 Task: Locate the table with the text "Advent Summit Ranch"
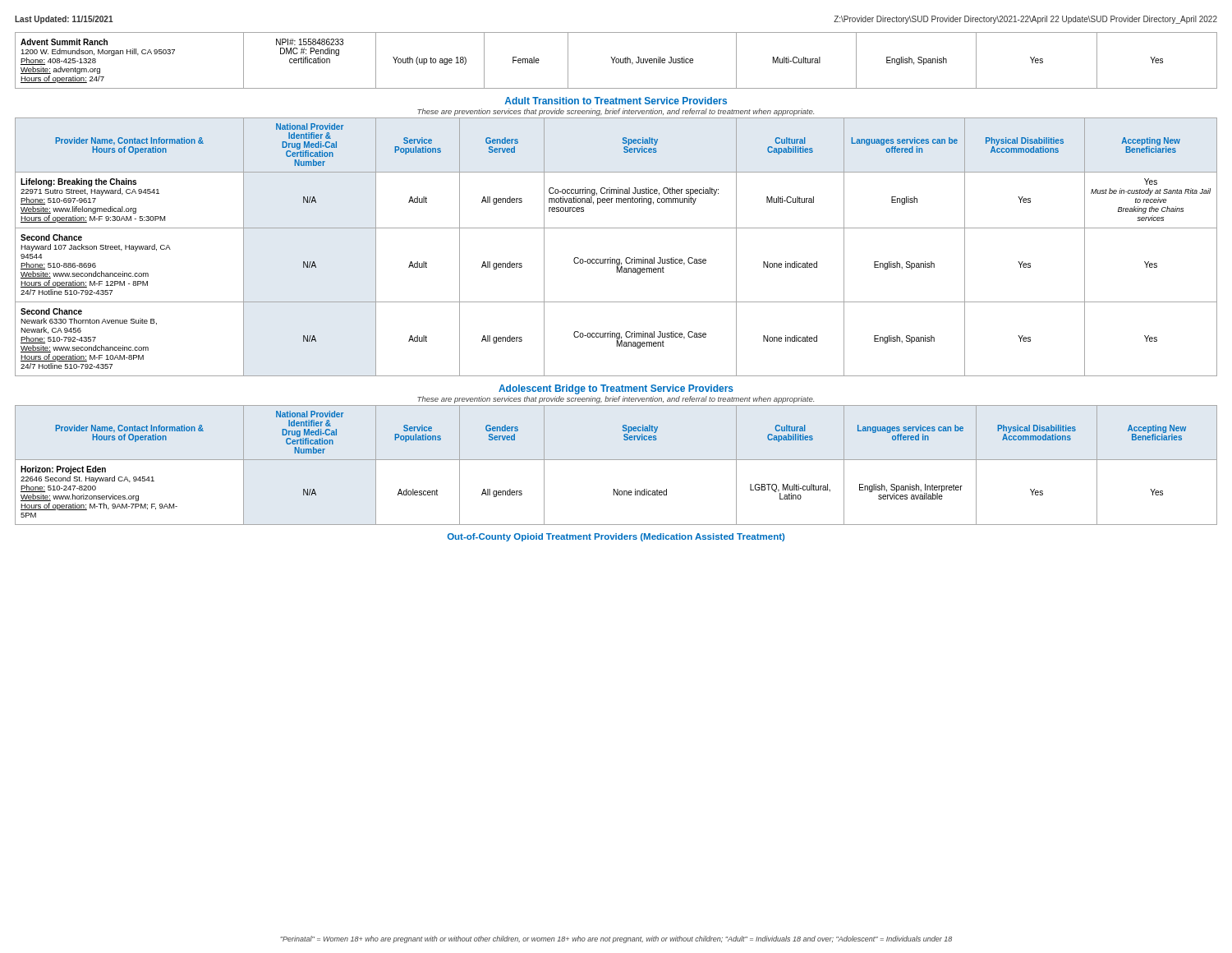(616, 60)
